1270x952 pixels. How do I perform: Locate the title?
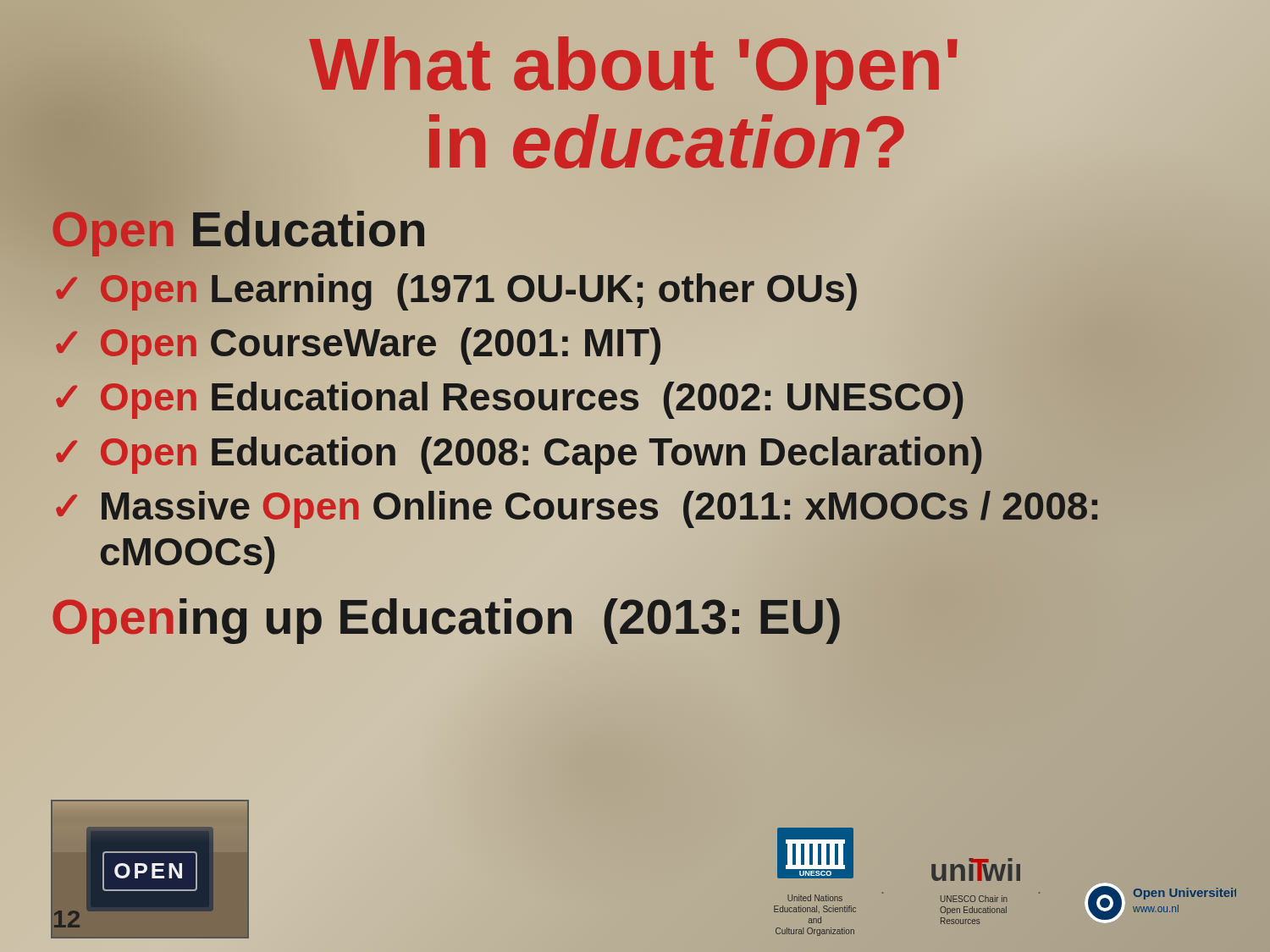click(x=635, y=104)
